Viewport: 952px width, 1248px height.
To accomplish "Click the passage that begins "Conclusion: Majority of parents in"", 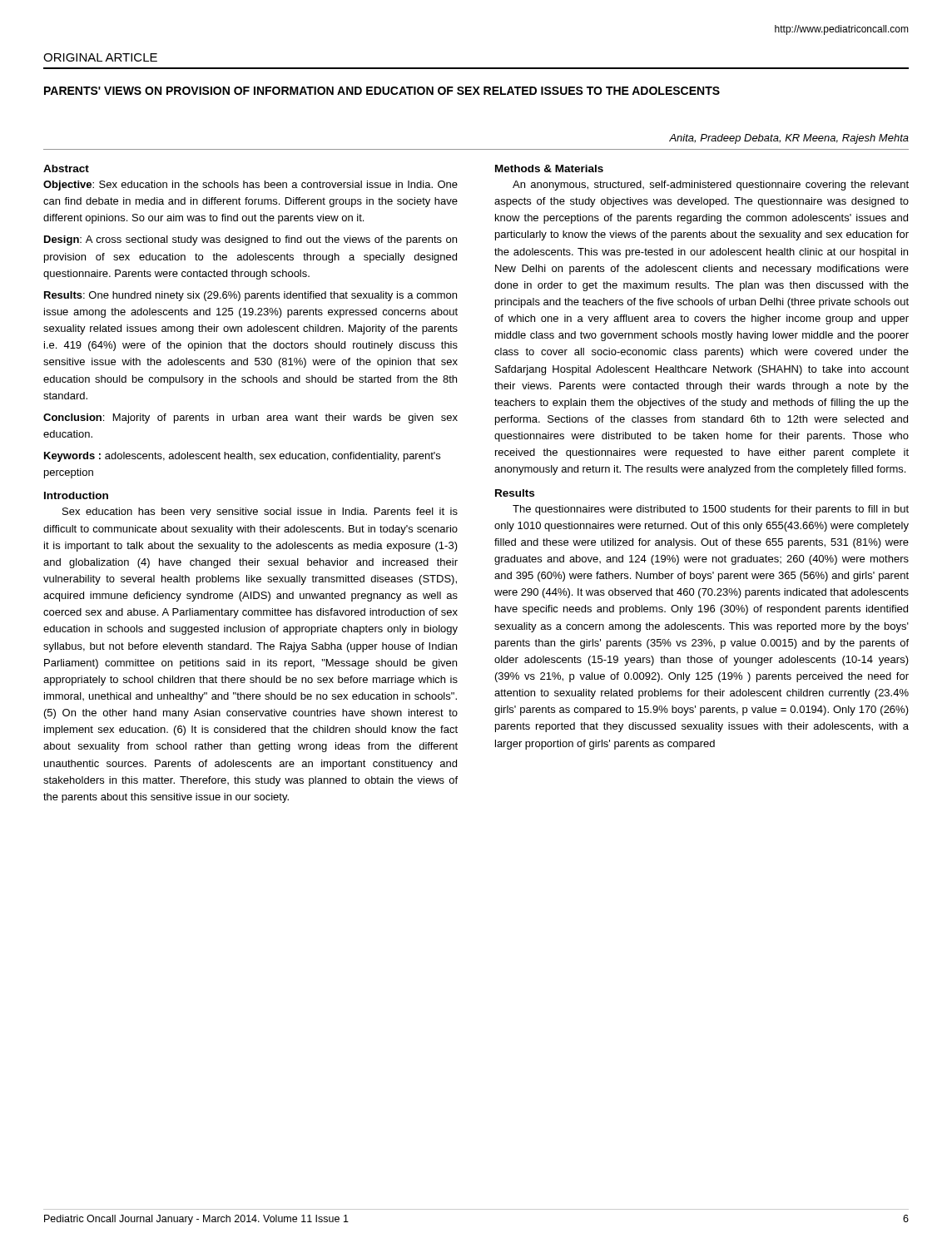I will point(251,425).
